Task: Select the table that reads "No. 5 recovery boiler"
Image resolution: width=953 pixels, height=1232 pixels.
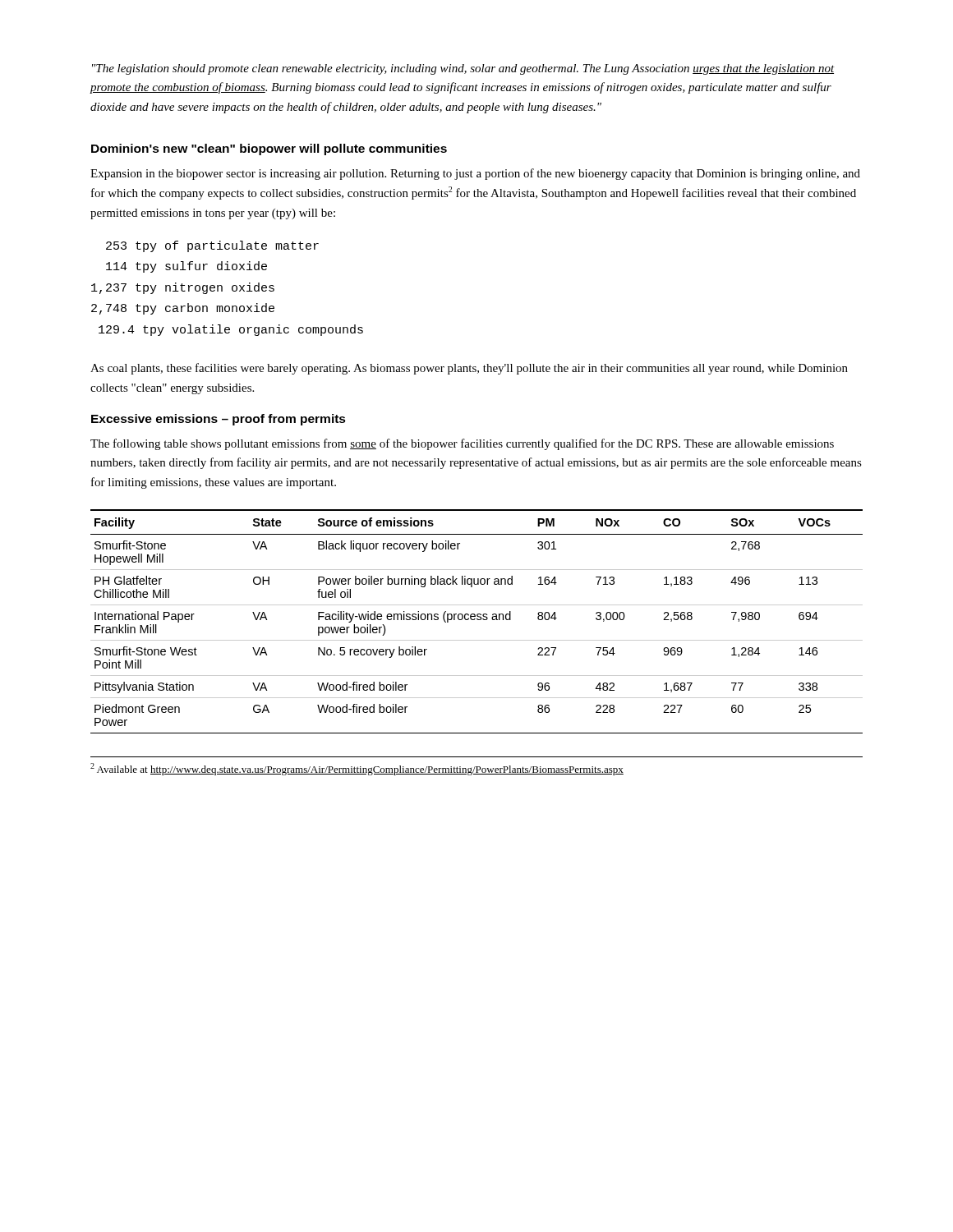Action: click(476, 621)
